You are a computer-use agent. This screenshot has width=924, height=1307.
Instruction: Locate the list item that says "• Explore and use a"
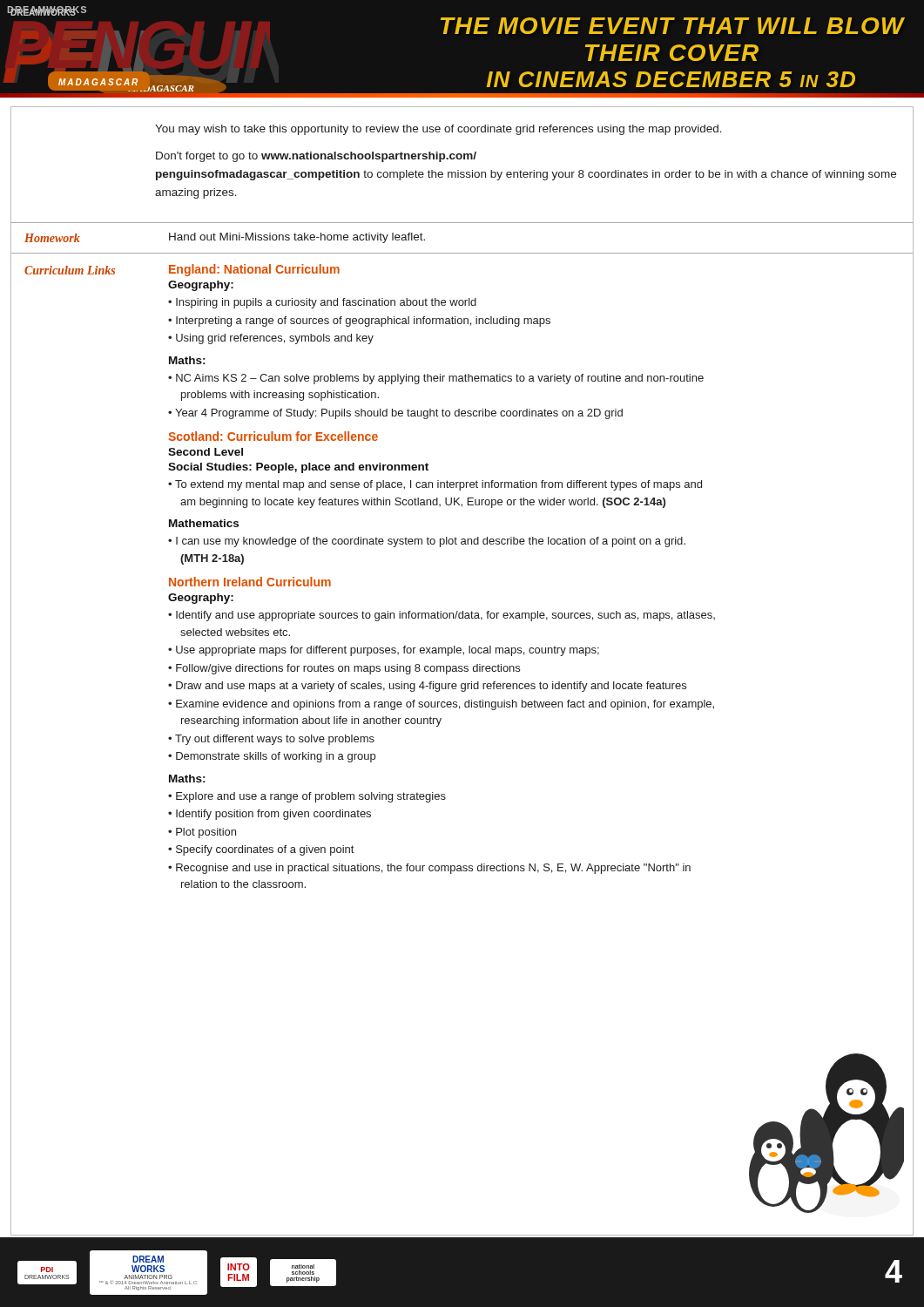click(x=307, y=796)
